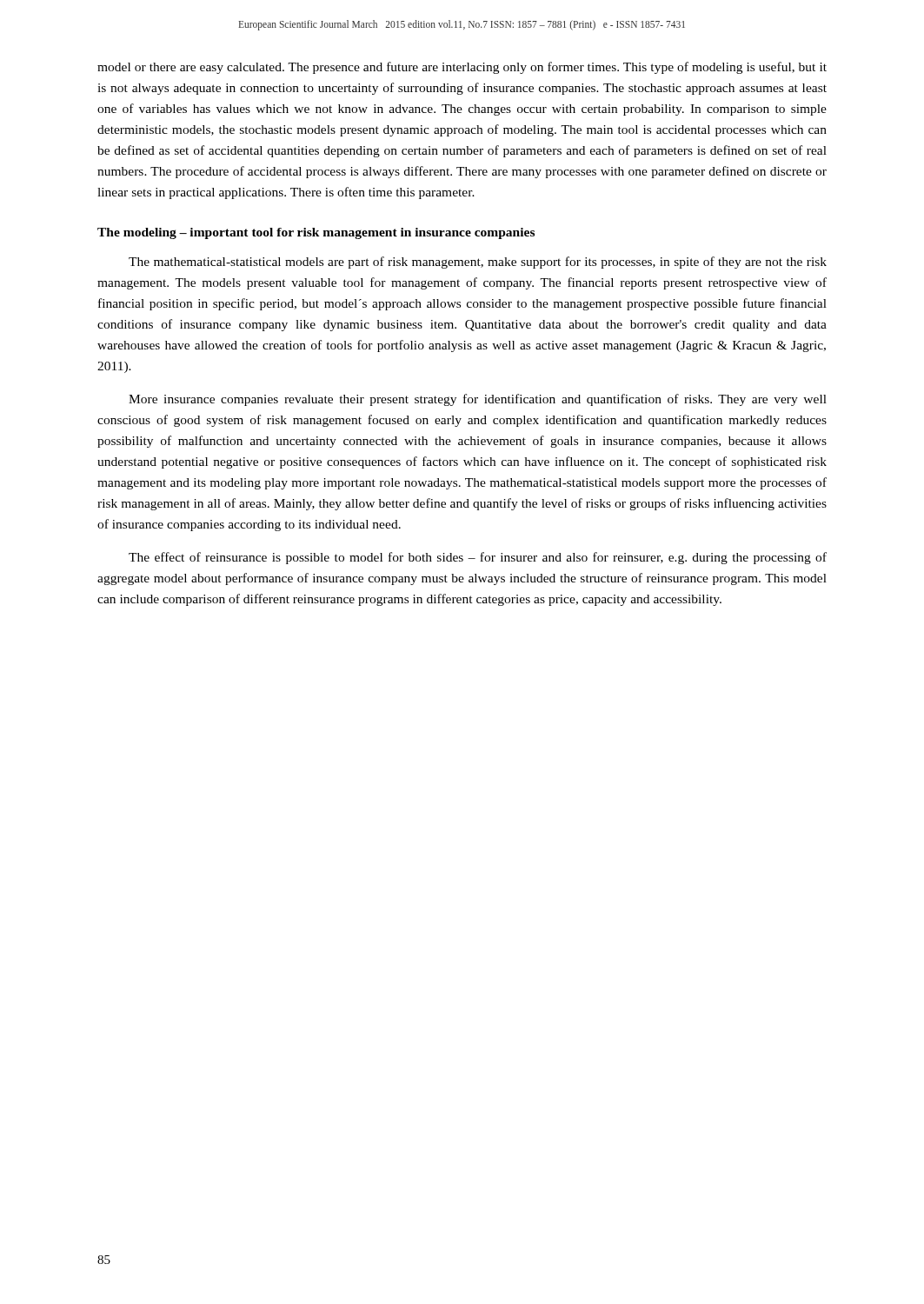
Task: Find the region starting "model or there are easy calculated. The"
Action: point(462,130)
